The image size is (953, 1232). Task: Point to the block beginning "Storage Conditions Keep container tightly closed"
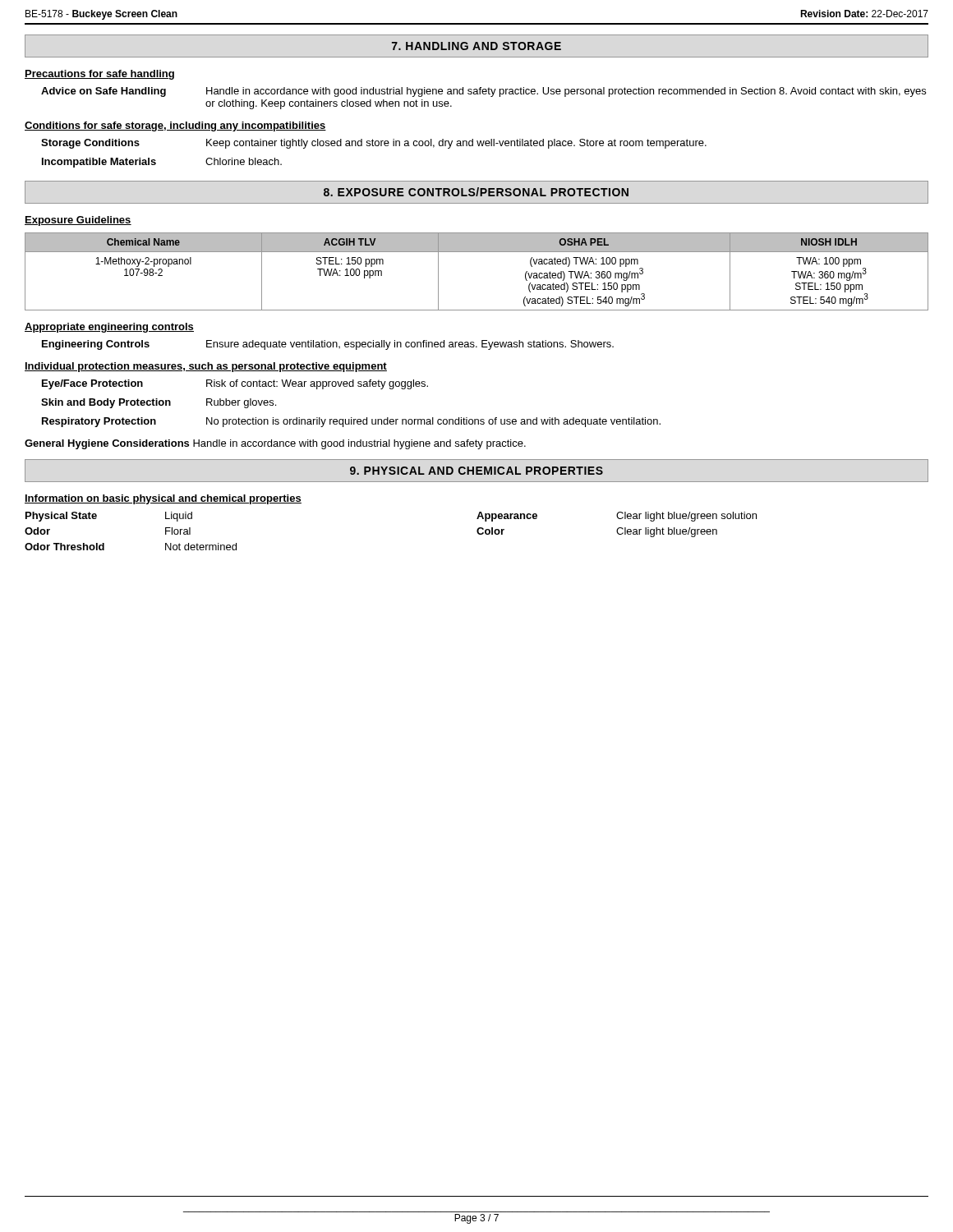pyautogui.click(x=476, y=143)
